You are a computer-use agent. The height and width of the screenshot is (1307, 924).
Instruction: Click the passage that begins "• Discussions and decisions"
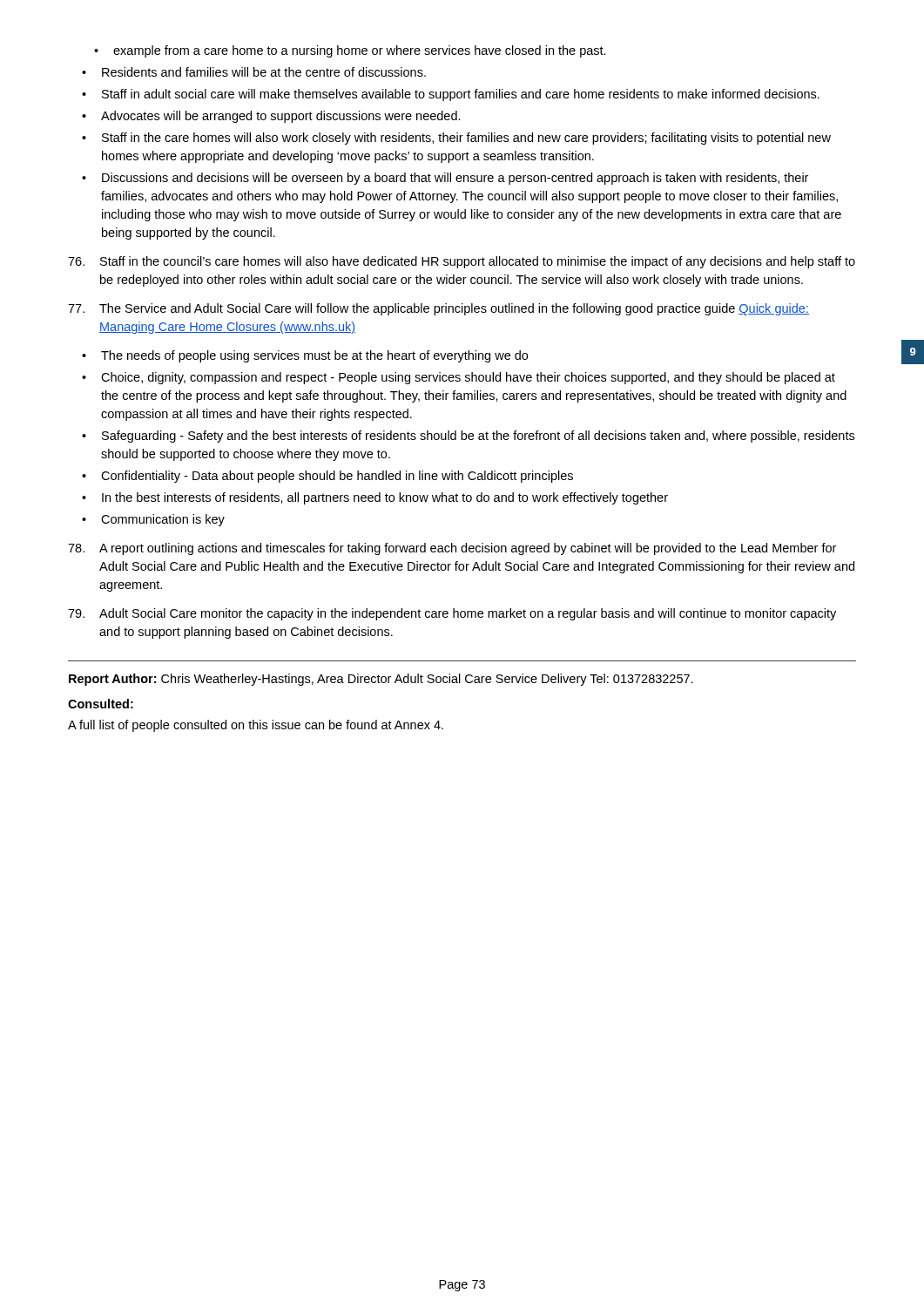click(x=469, y=206)
